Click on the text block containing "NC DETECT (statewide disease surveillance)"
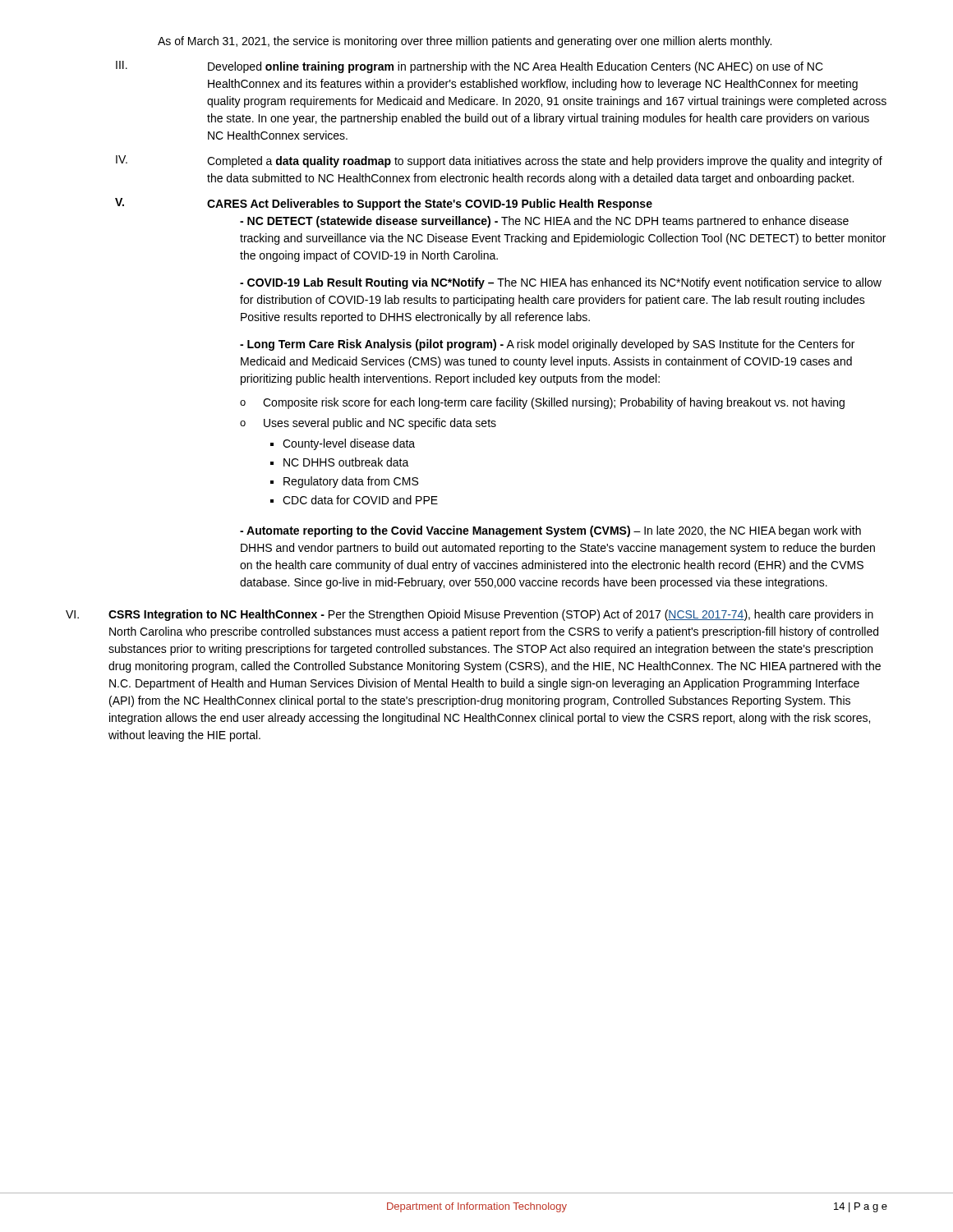This screenshot has width=953, height=1232. (x=564, y=239)
